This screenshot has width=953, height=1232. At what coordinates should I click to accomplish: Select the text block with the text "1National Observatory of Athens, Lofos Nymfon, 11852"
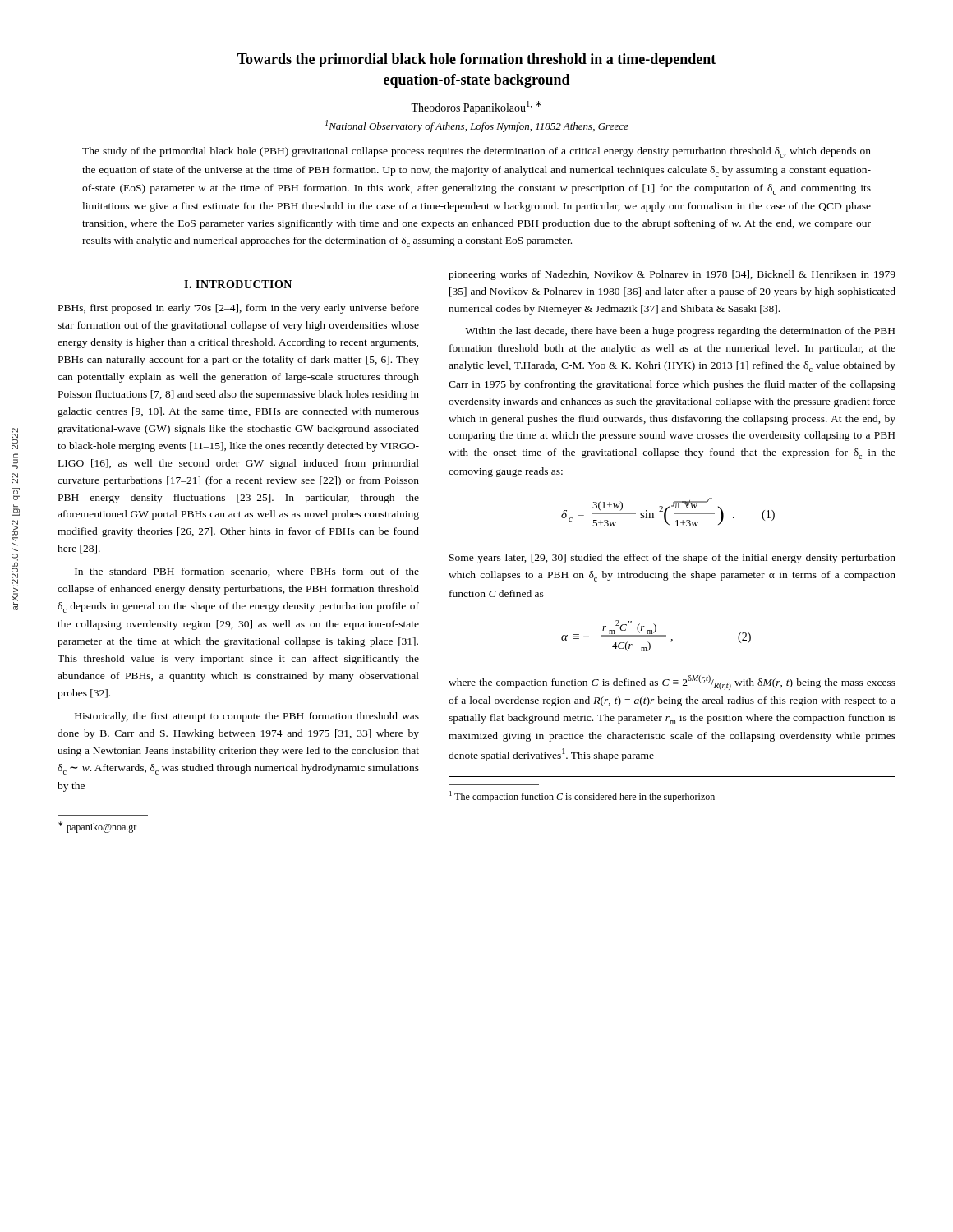(476, 125)
